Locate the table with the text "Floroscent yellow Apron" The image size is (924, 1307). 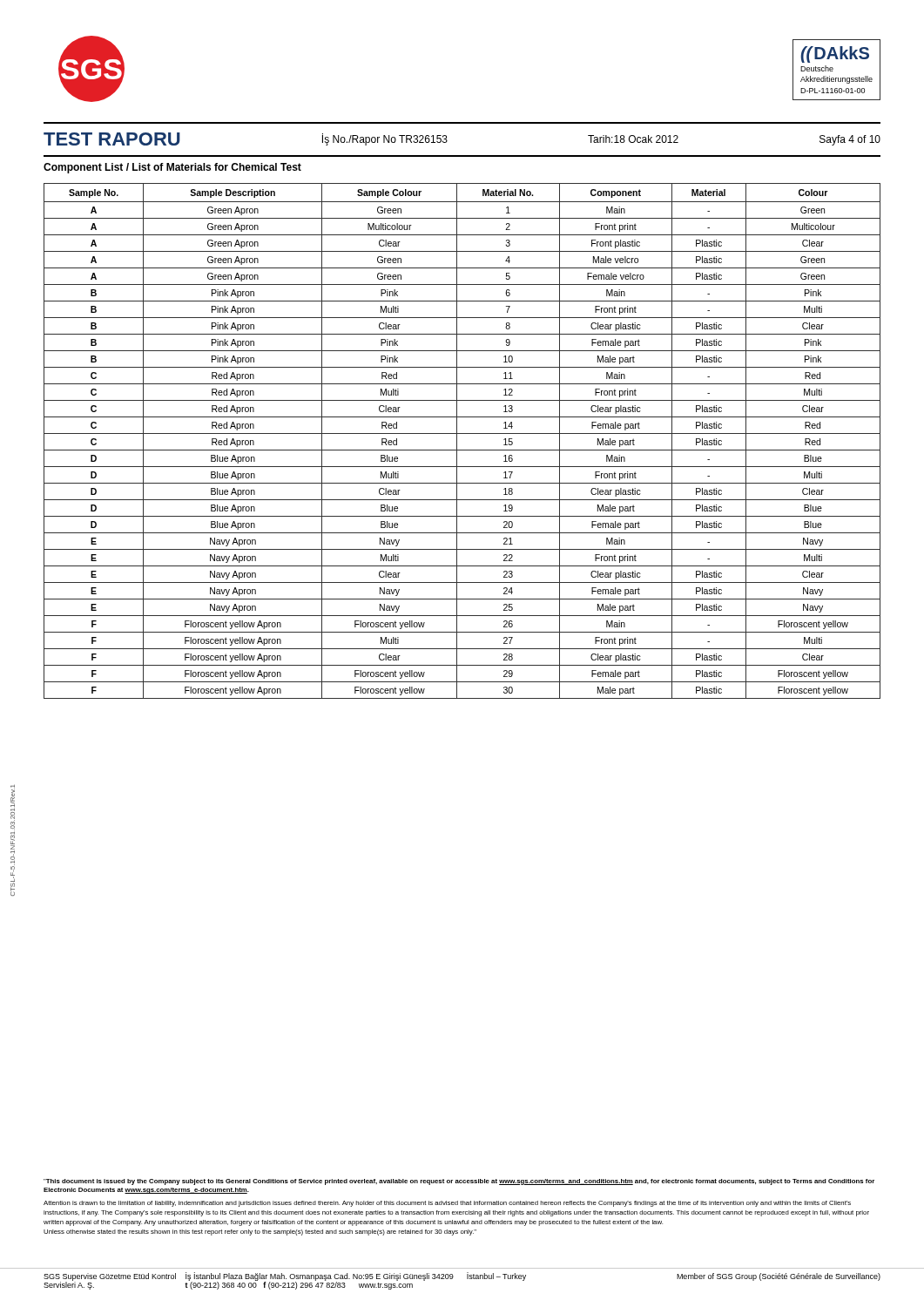click(462, 441)
